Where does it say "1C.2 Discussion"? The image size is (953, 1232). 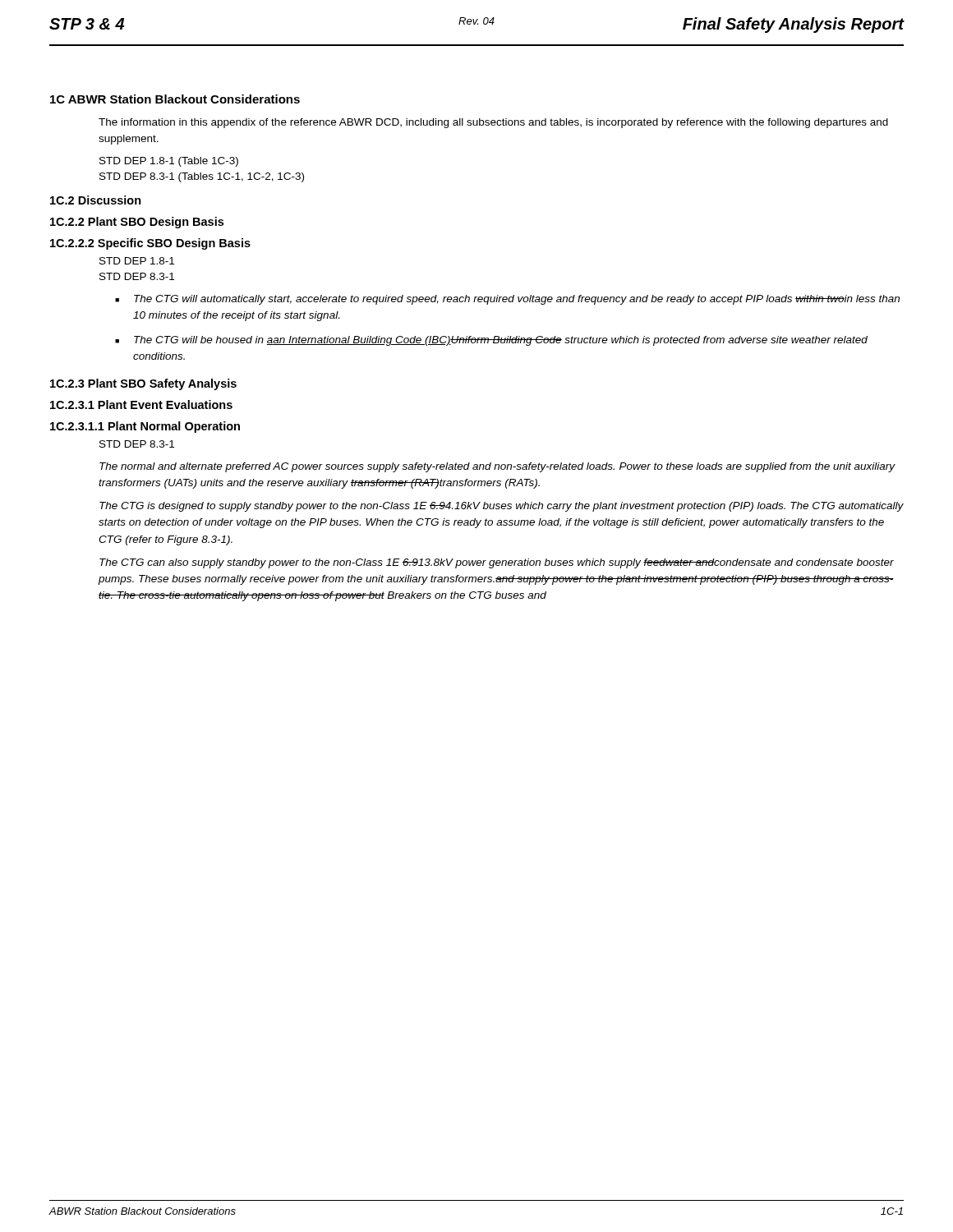(95, 200)
